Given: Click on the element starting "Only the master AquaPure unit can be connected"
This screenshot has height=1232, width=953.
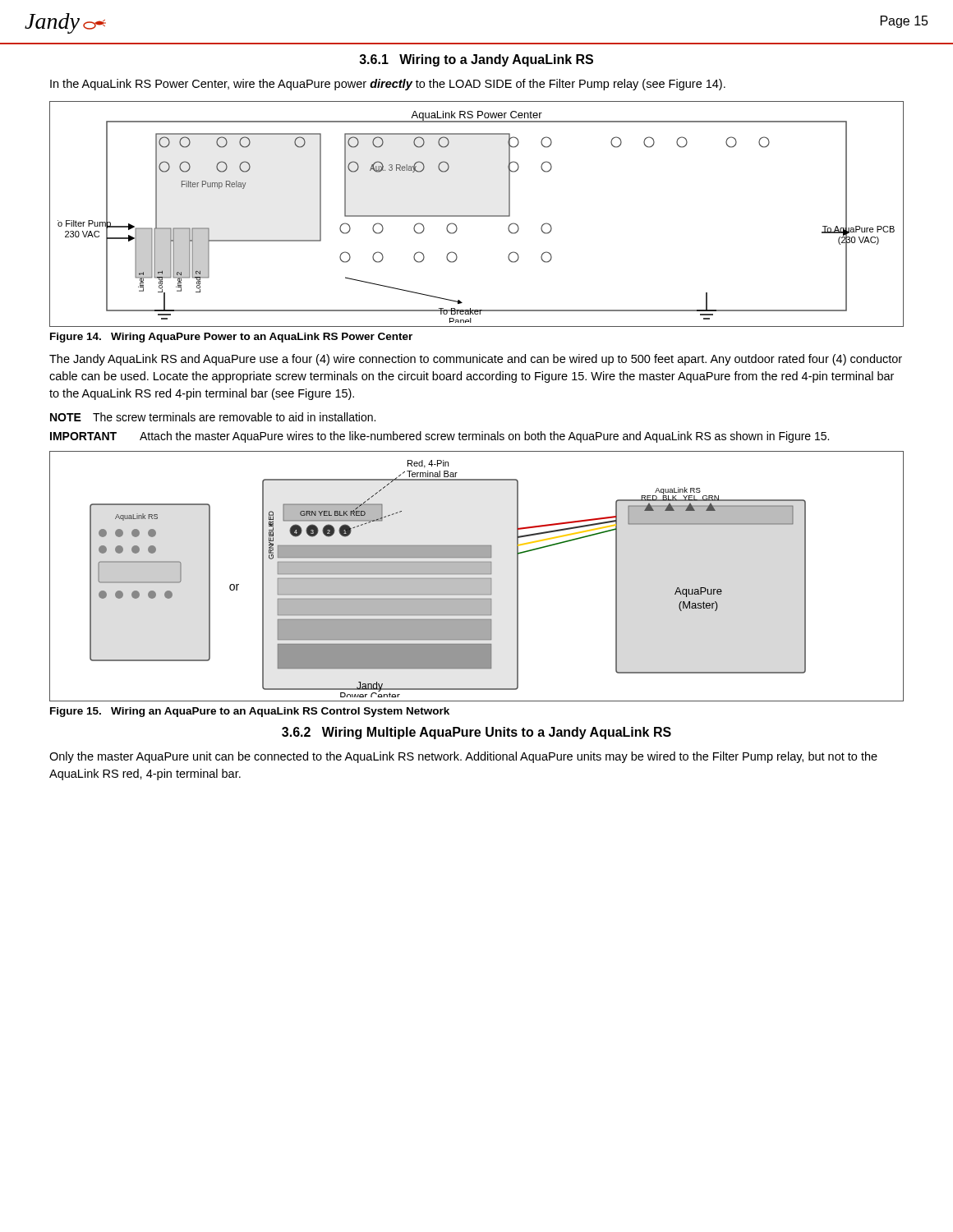Looking at the screenshot, I should tap(463, 765).
